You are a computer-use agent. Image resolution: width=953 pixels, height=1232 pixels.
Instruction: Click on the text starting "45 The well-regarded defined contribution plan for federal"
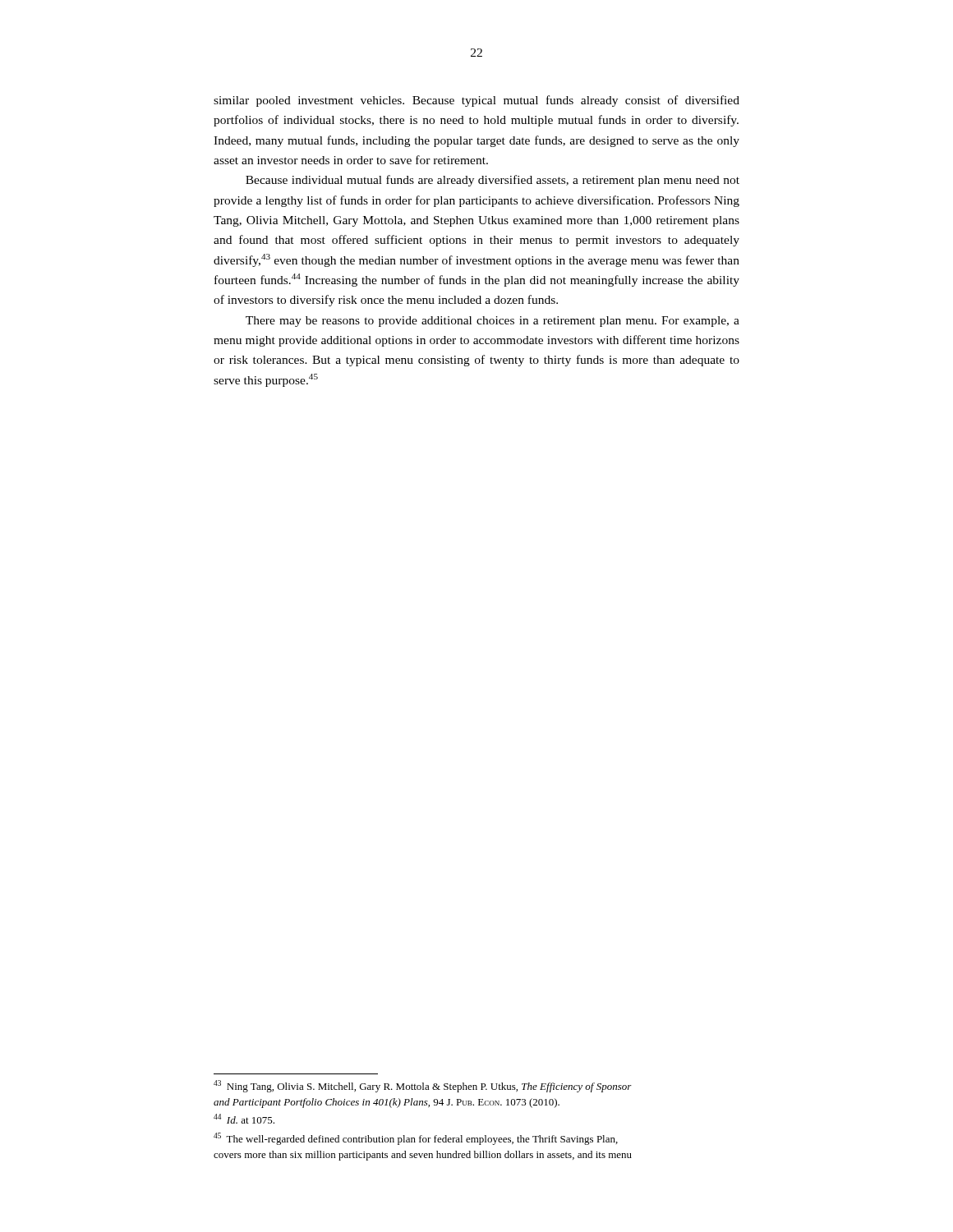pyautogui.click(x=423, y=1146)
